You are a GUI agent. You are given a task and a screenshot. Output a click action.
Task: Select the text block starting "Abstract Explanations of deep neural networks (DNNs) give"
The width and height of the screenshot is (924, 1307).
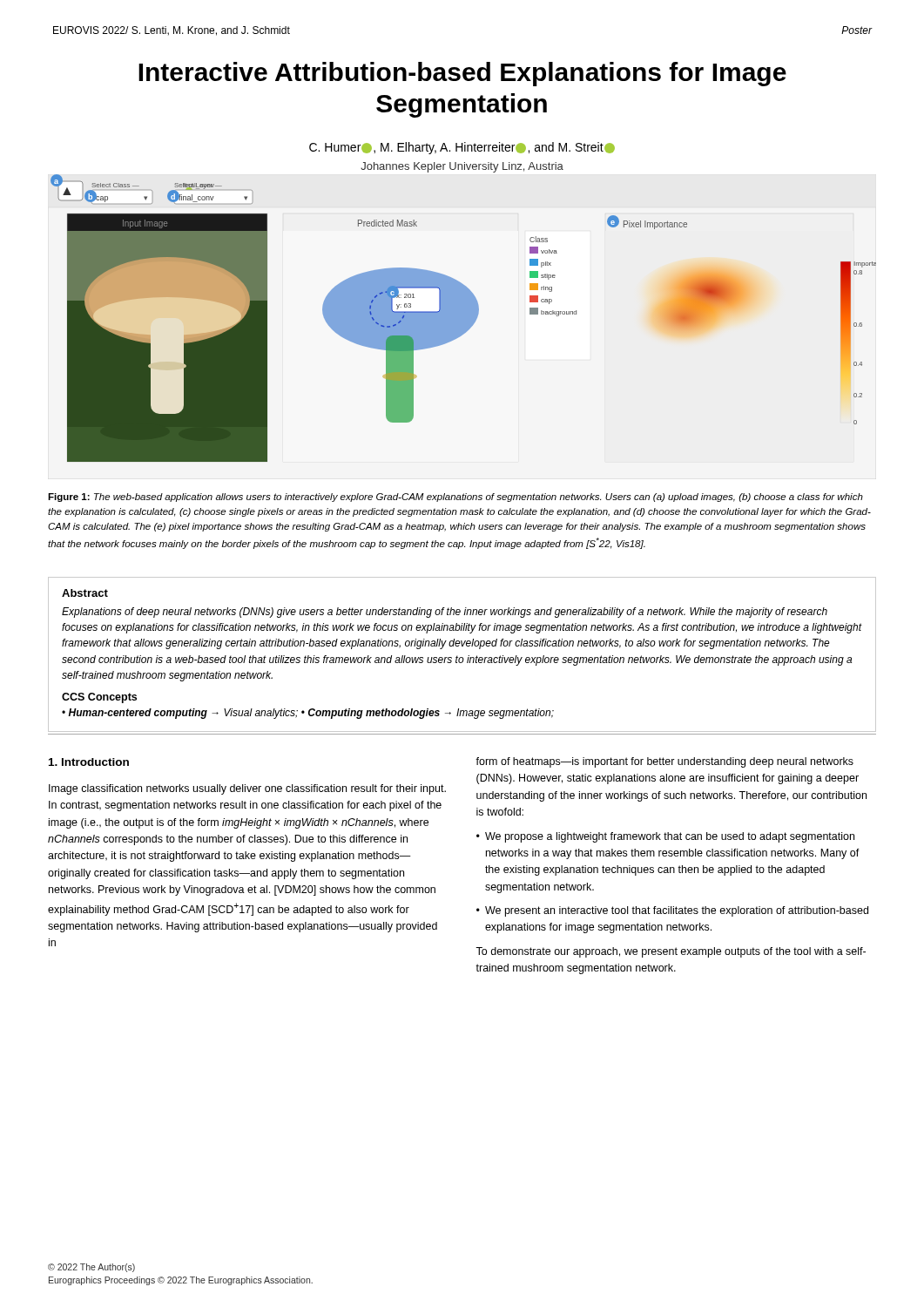click(x=462, y=654)
